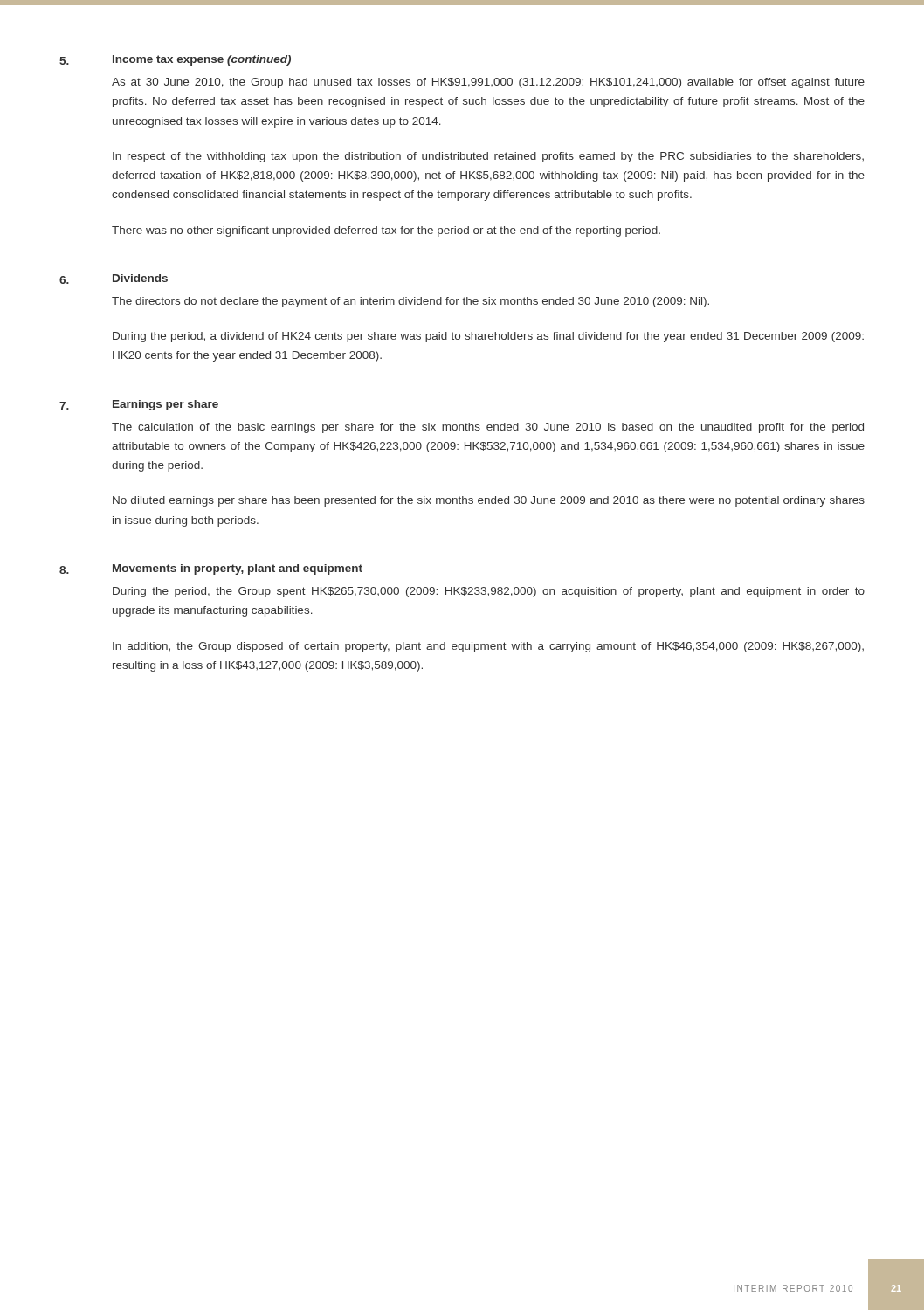Point to the block beginning "No diluted earnings"

tap(488, 510)
